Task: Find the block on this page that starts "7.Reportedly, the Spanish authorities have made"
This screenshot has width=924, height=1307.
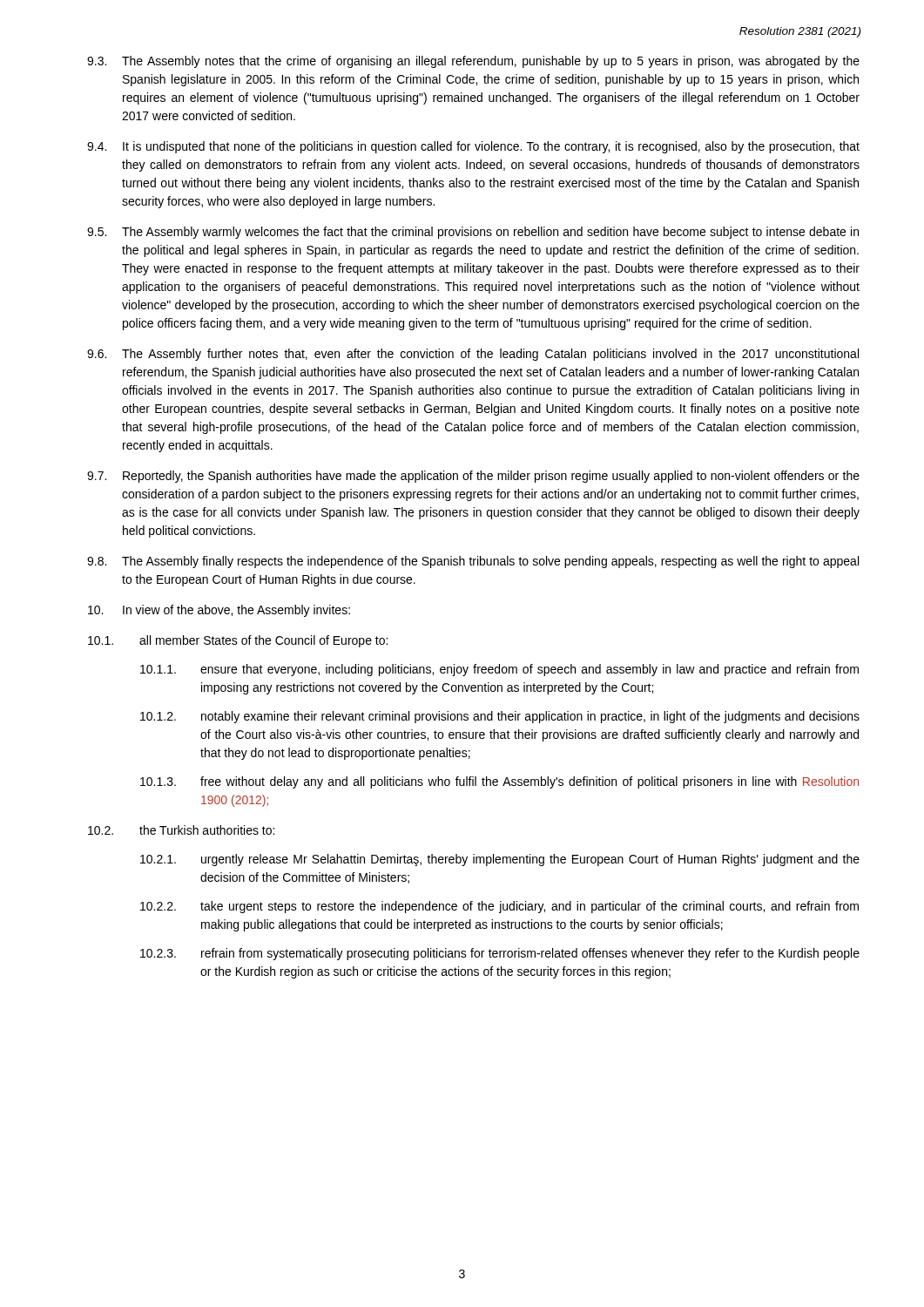Action: pos(473,504)
